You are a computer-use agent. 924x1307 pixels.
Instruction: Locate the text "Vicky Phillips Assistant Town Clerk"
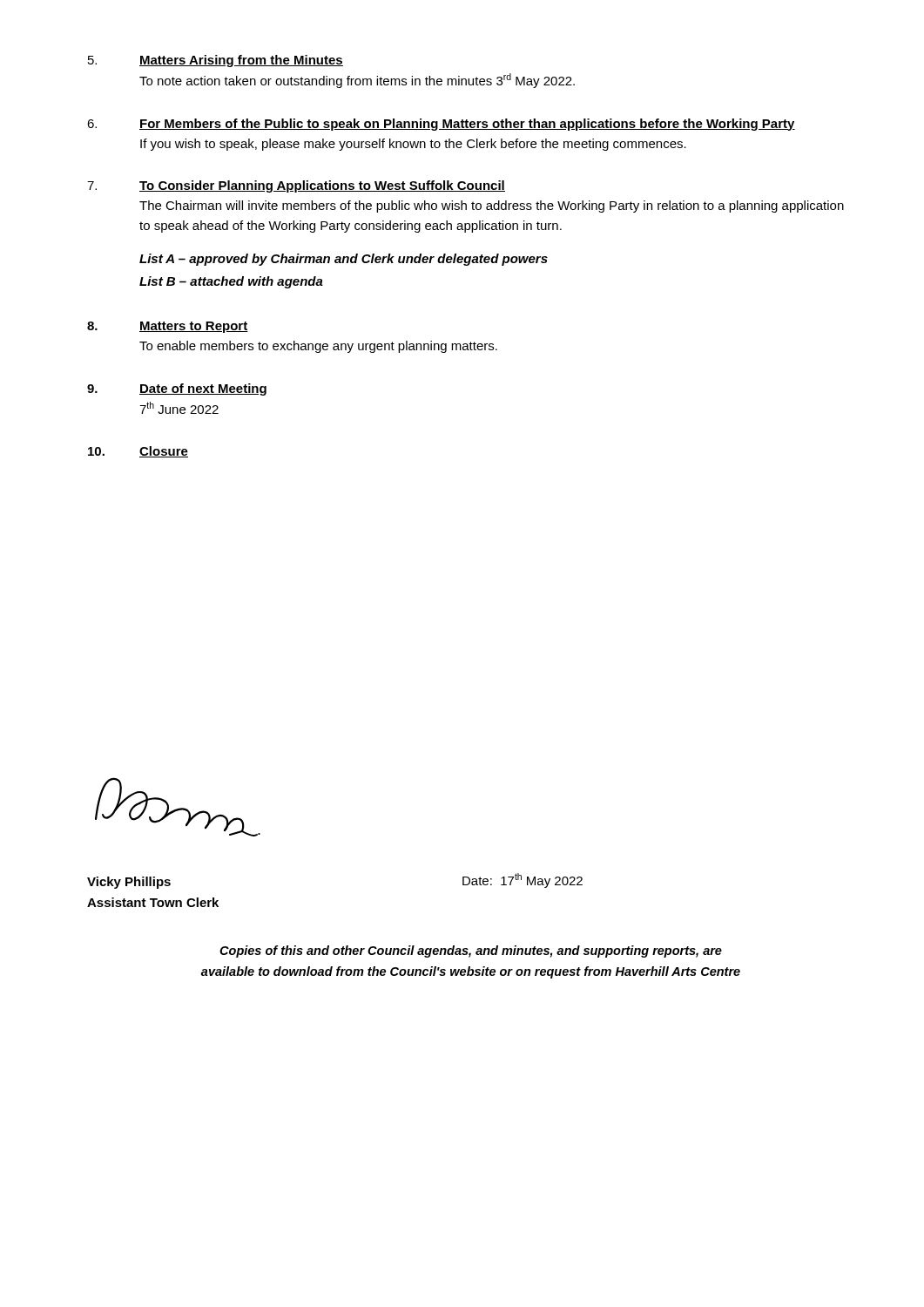tap(153, 892)
